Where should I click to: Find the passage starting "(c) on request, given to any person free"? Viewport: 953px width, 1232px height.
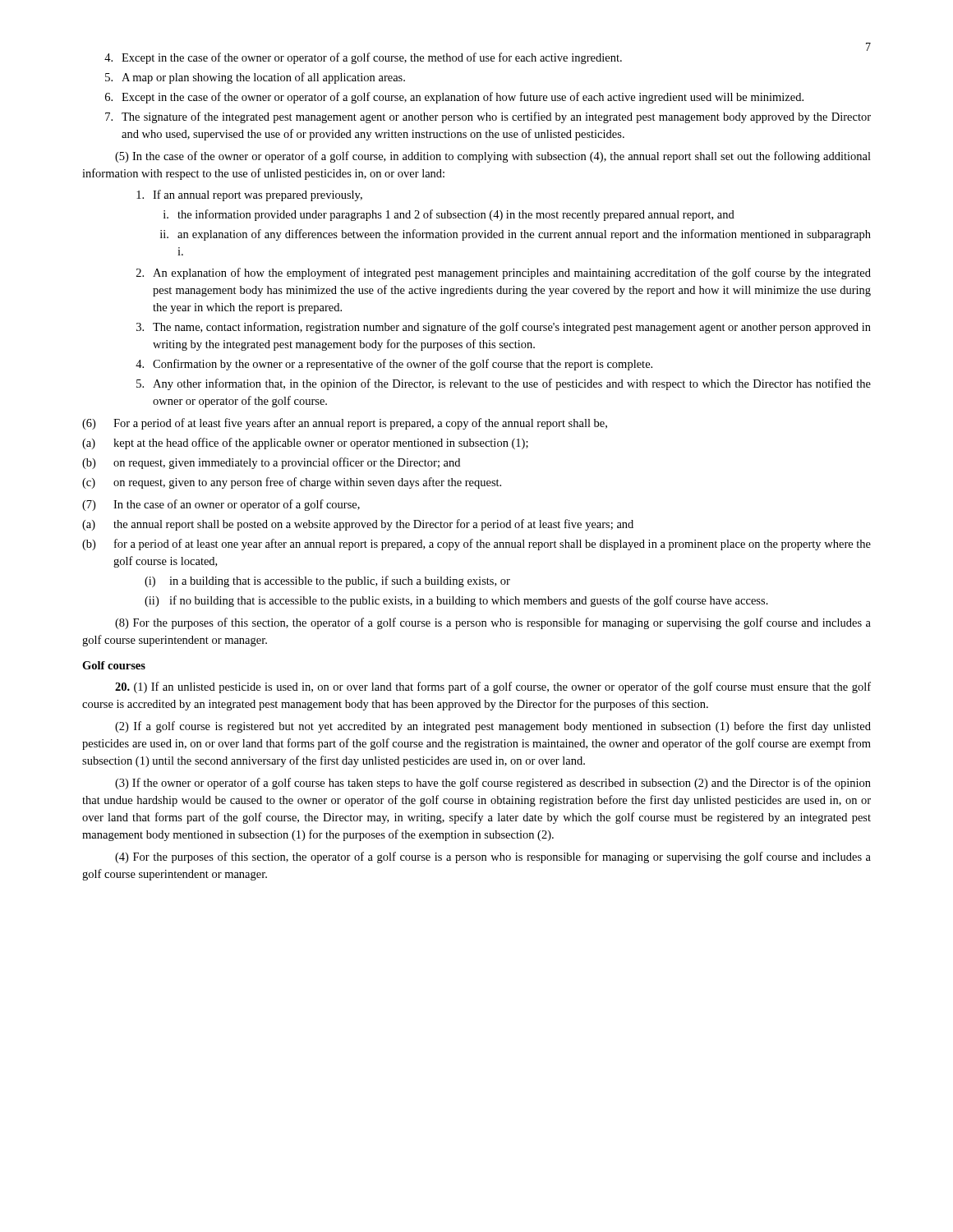coord(476,483)
